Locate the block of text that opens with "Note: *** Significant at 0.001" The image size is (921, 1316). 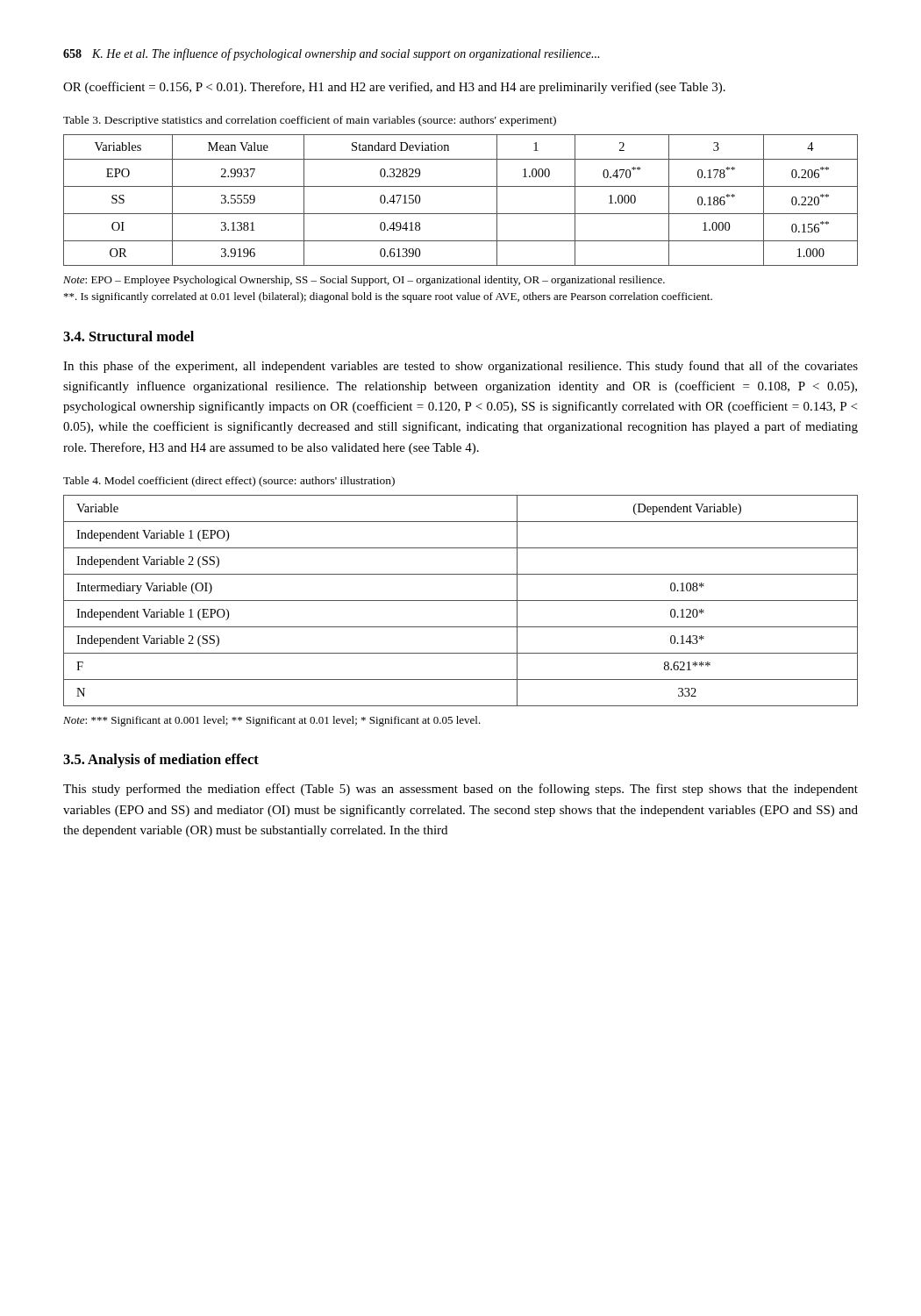coord(272,720)
